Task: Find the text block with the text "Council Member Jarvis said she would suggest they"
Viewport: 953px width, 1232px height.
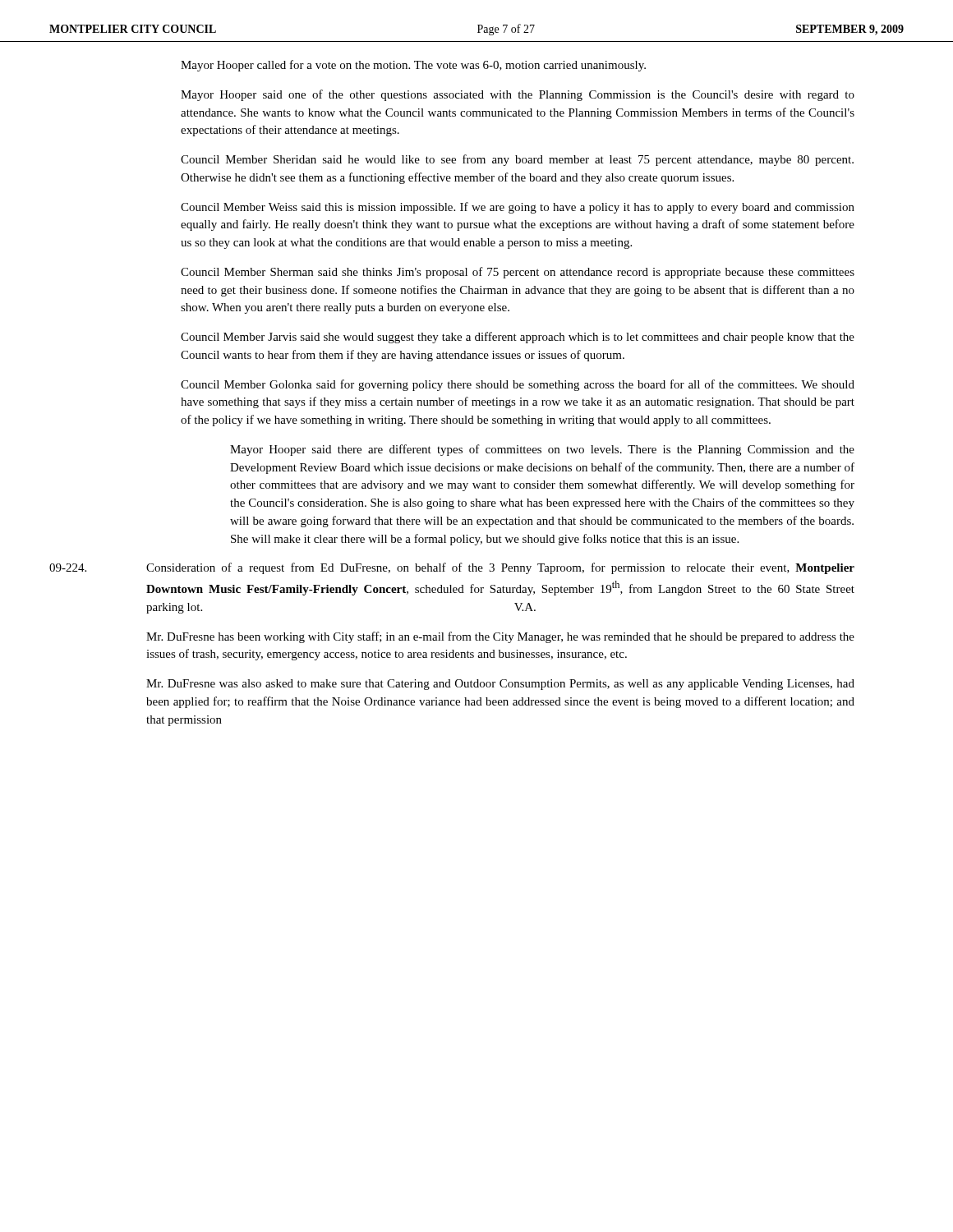Action: (x=518, y=346)
